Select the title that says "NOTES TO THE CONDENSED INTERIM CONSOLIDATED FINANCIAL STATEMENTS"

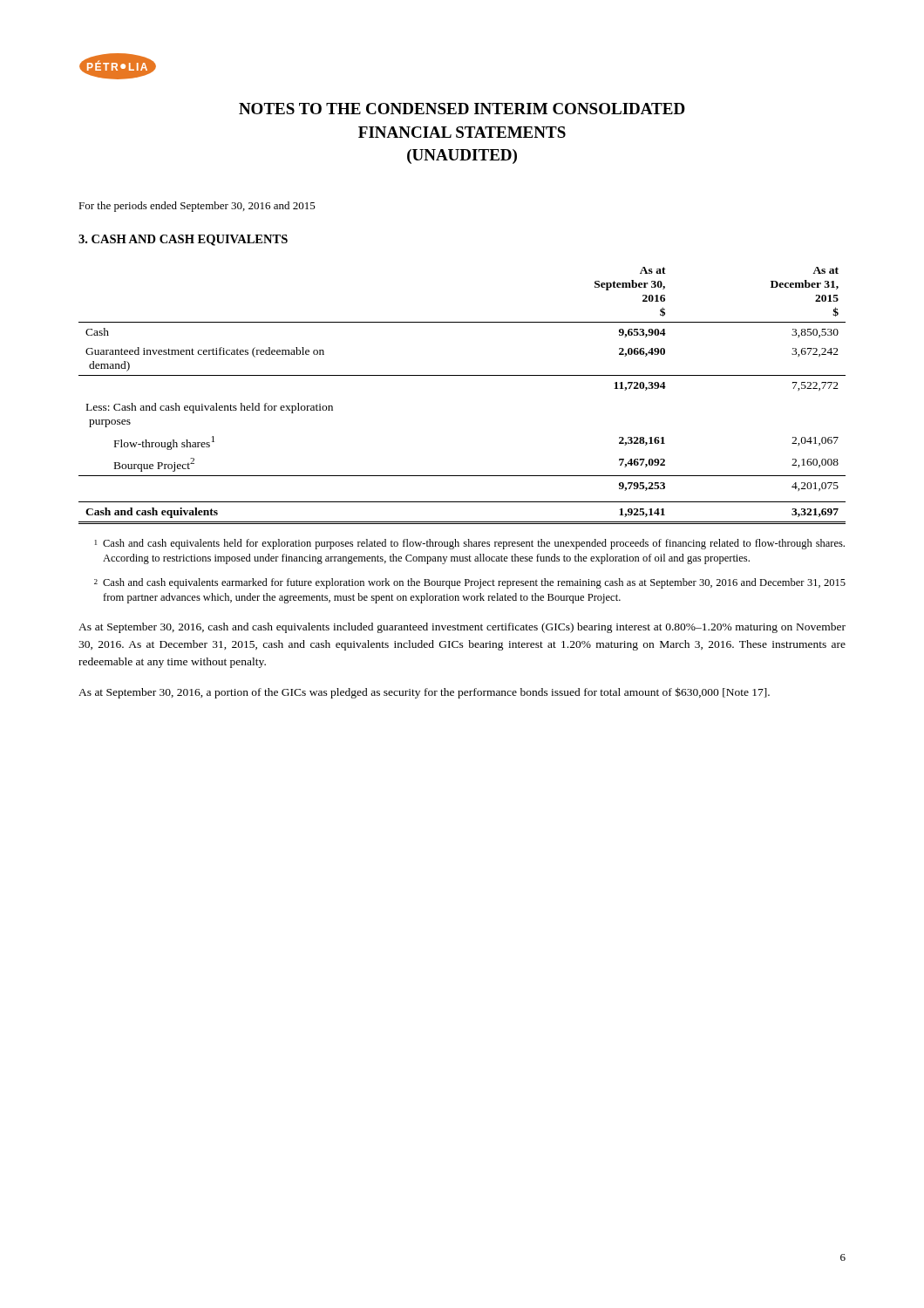pos(462,132)
